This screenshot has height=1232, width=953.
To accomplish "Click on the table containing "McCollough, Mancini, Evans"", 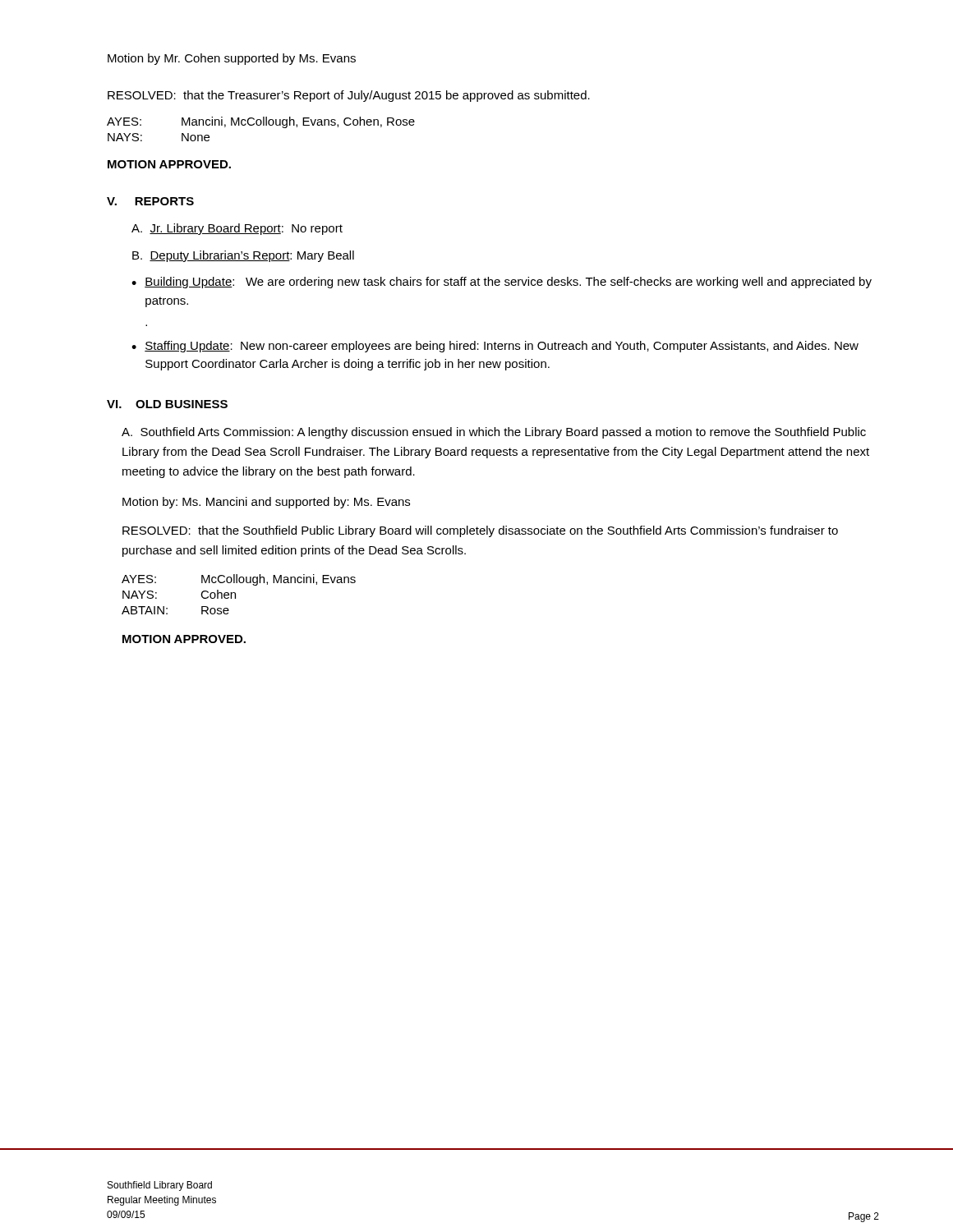I will click(500, 595).
